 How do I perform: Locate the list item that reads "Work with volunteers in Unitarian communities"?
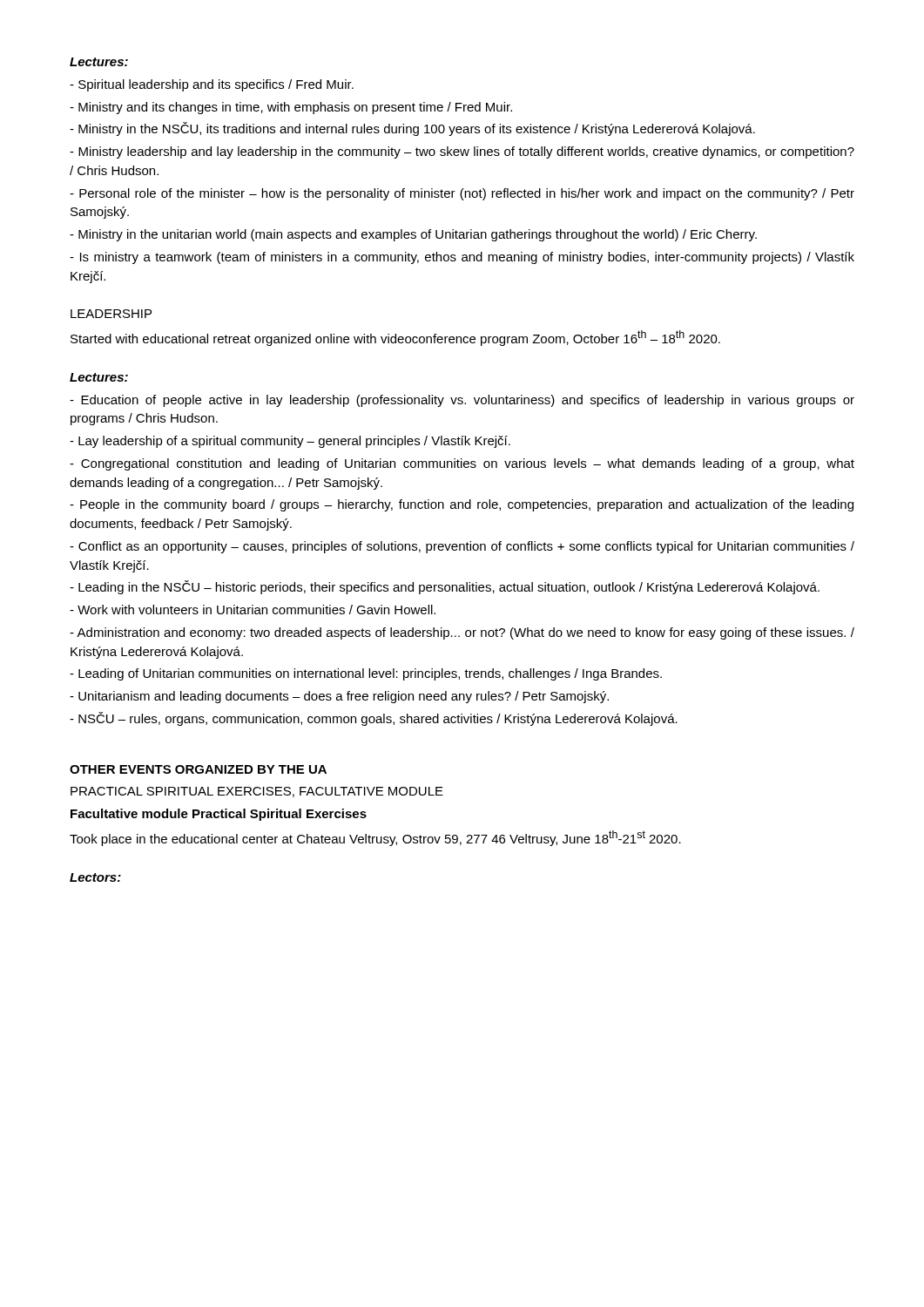[x=253, y=609]
